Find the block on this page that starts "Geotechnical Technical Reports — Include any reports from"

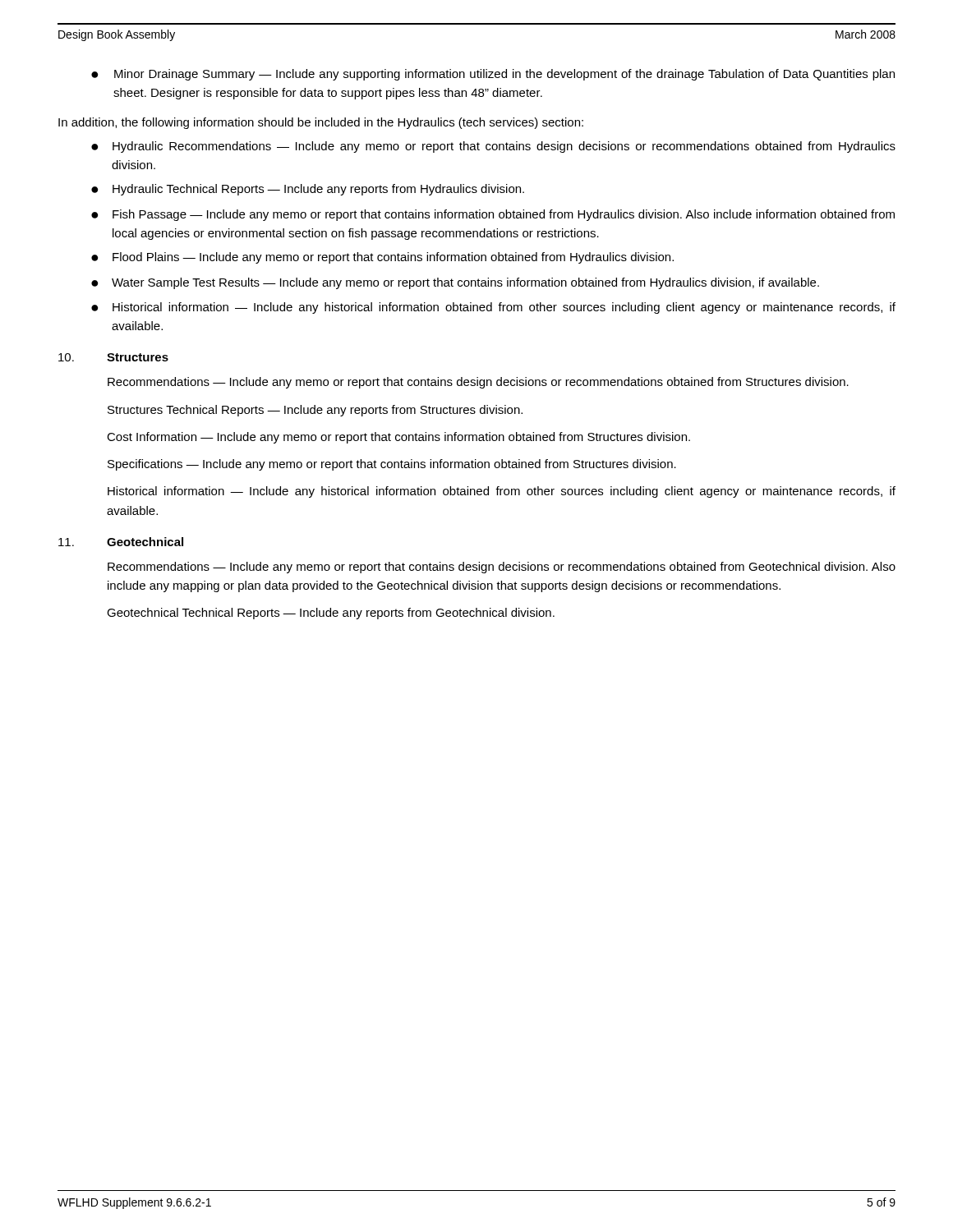331,613
